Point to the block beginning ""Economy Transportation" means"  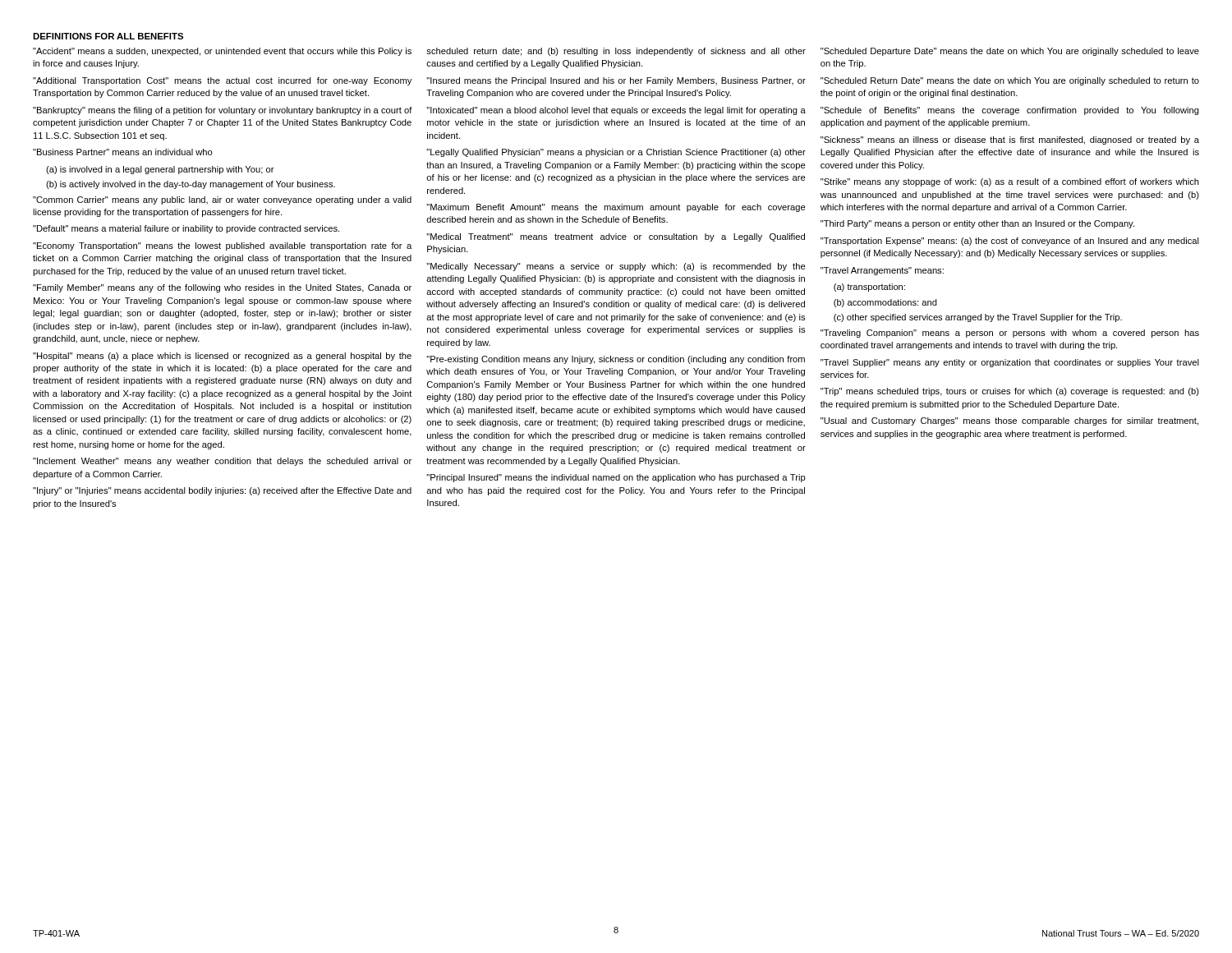pos(222,258)
